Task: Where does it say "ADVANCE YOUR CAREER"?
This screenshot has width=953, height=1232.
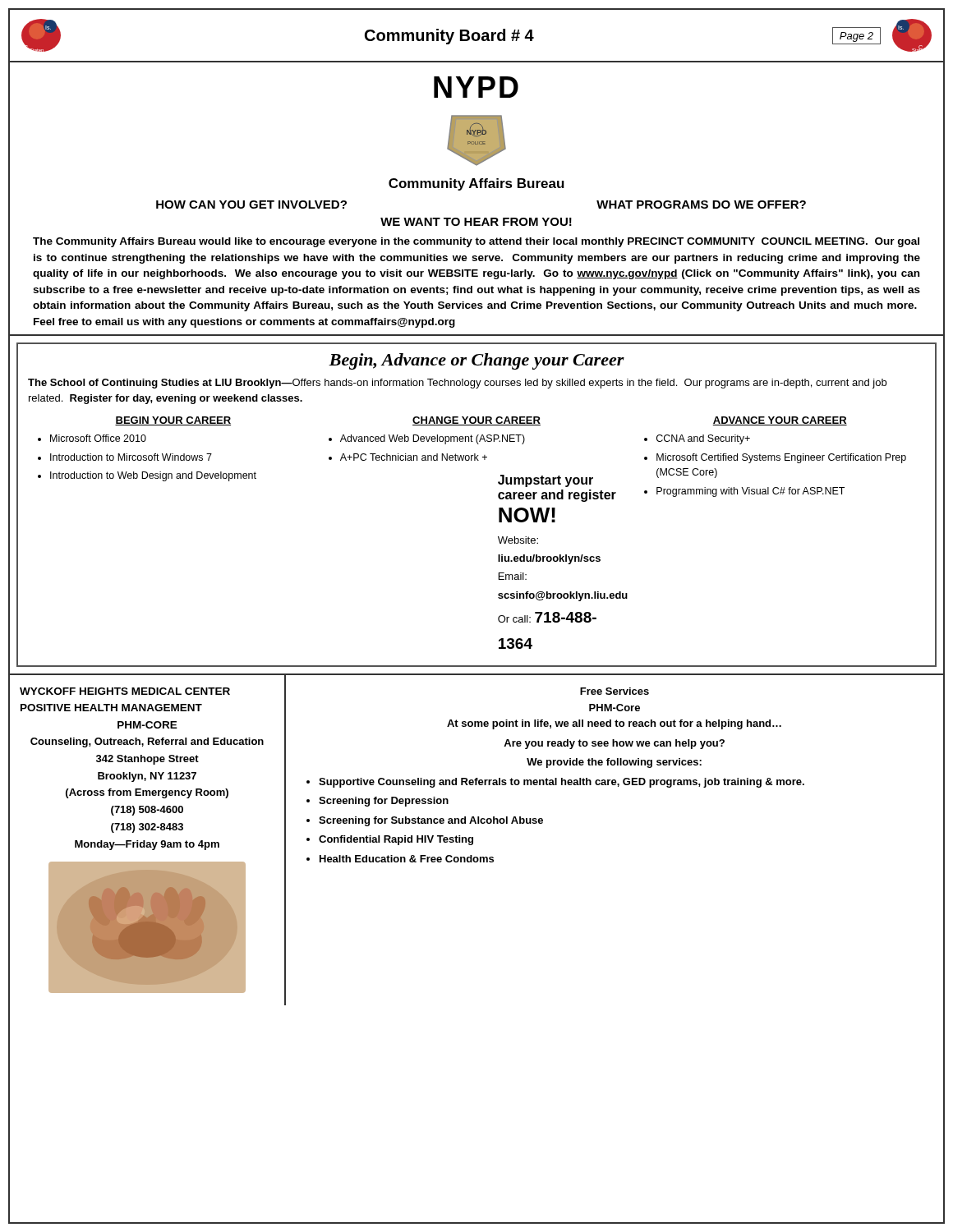Action: (780, 420)
